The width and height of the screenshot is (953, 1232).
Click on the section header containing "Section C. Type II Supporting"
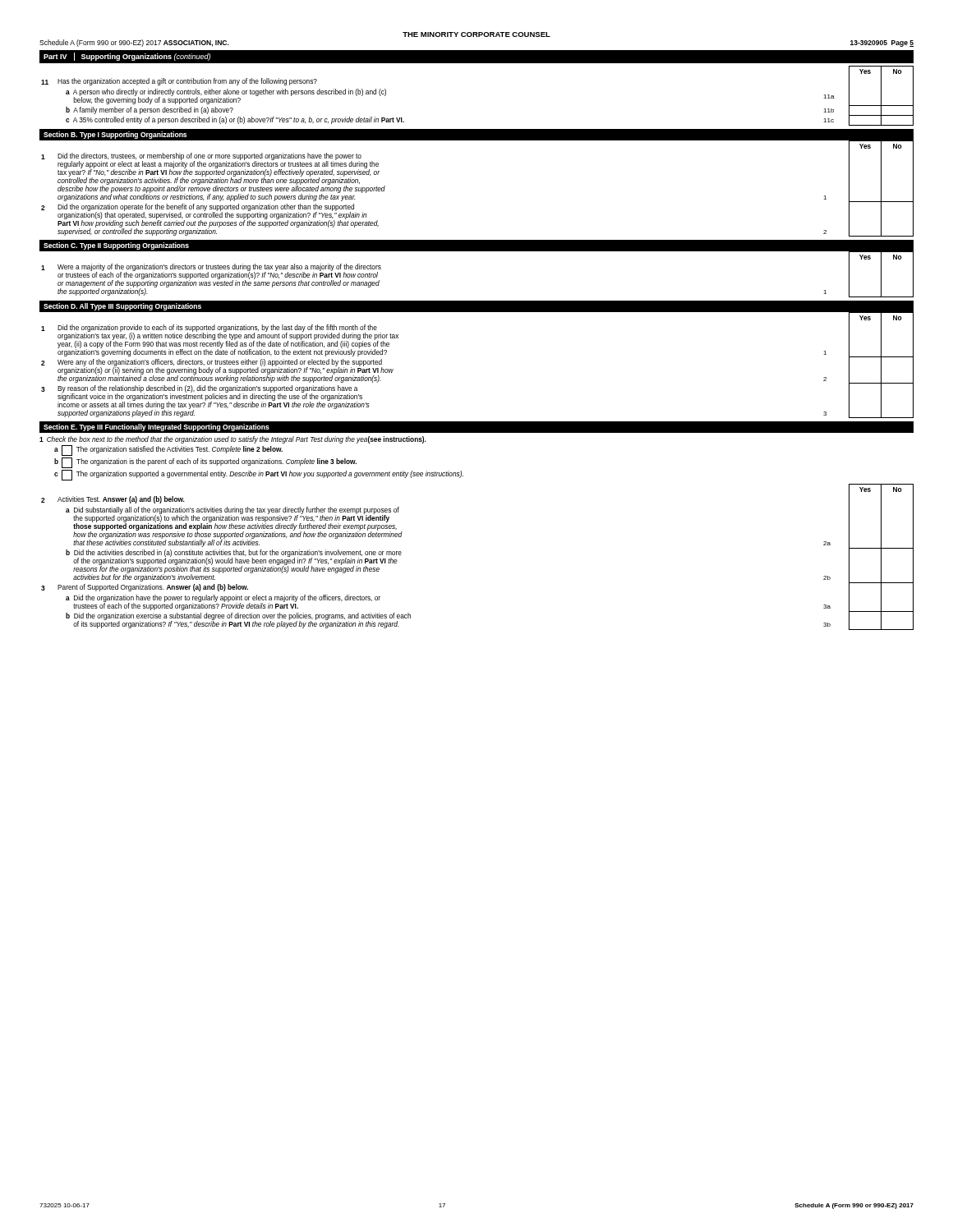click(x=116, y=246)
